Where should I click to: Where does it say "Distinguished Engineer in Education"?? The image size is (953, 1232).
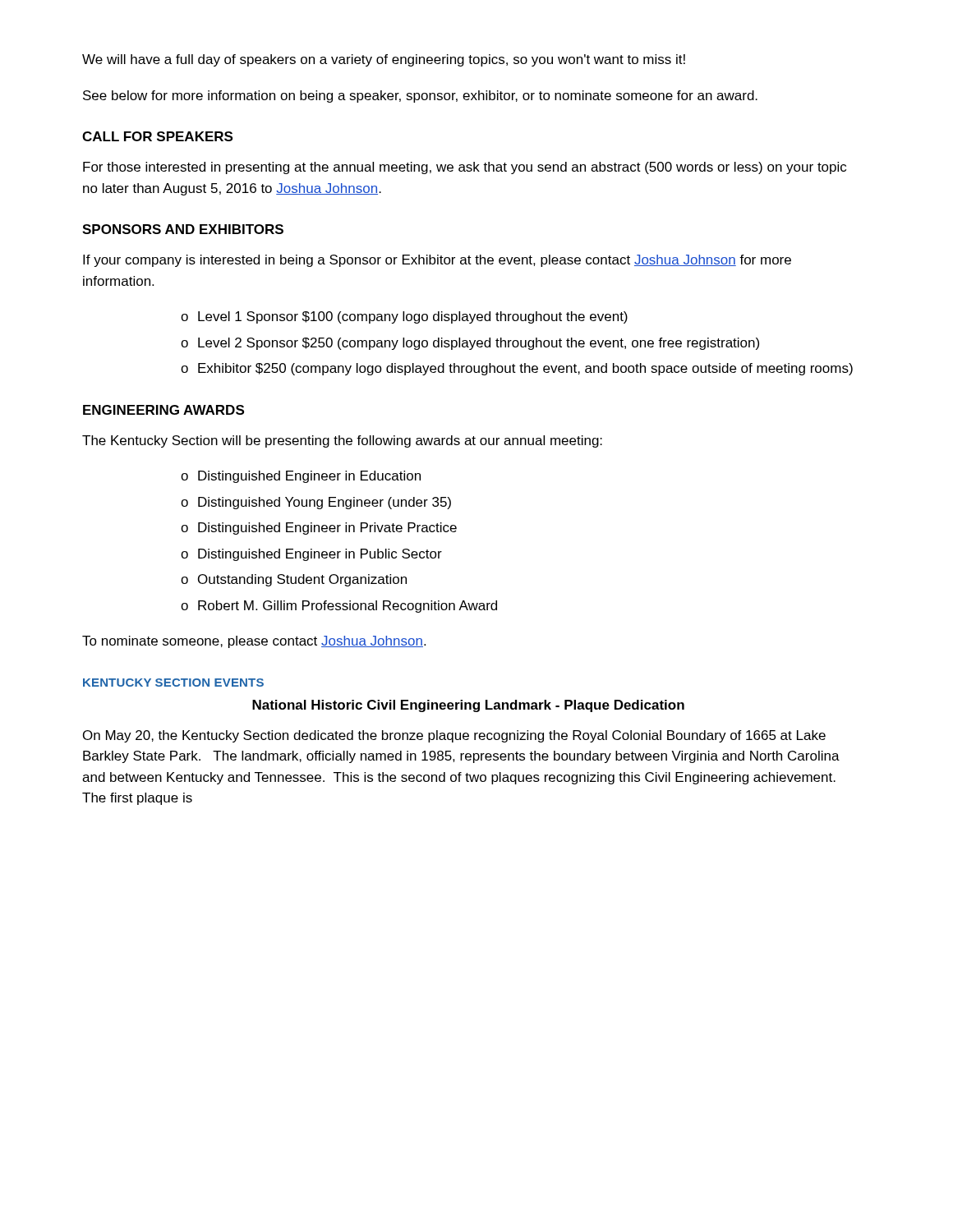(309, 476)
